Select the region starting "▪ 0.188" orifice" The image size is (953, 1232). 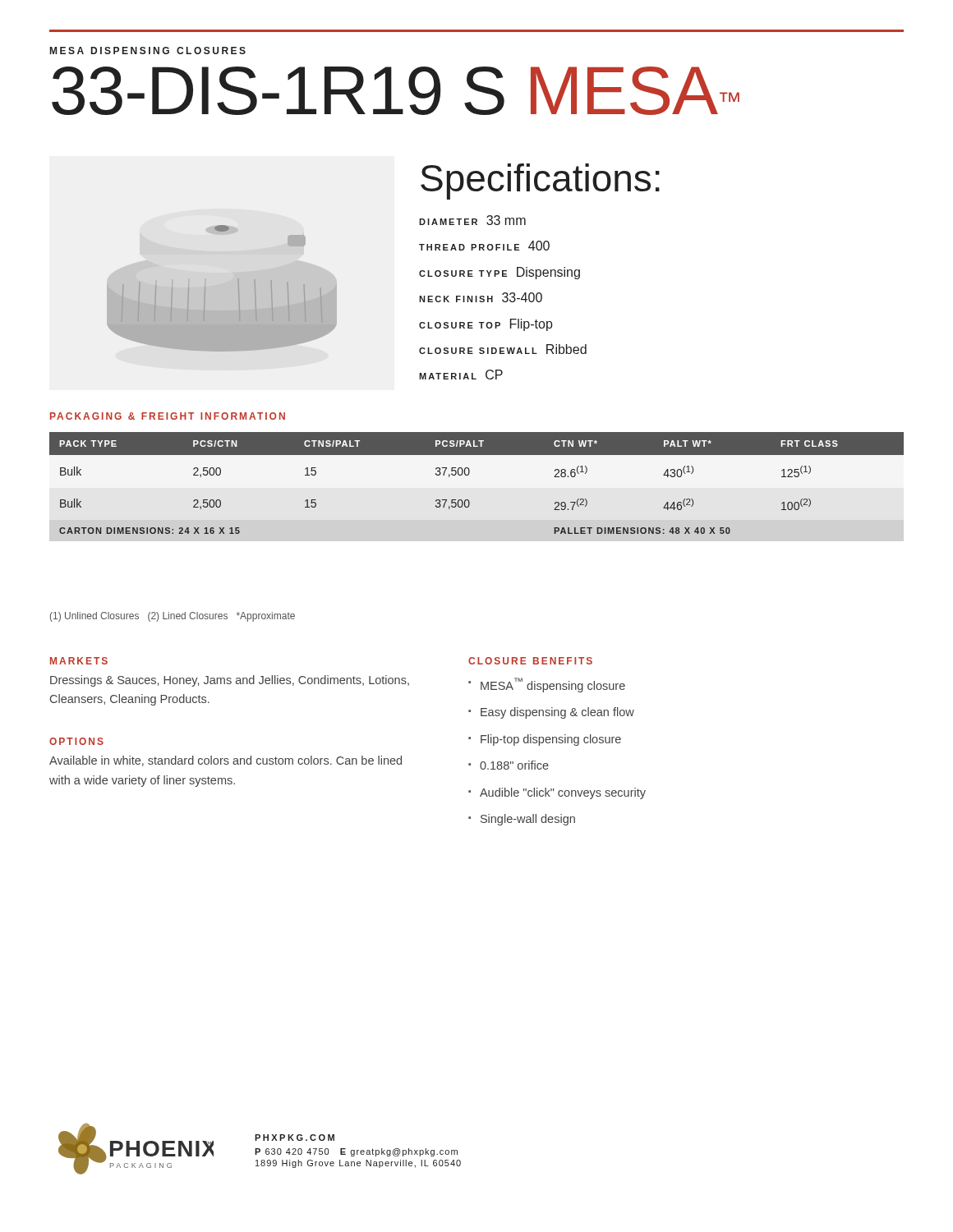pyautogui.click(x=509, y=766)
